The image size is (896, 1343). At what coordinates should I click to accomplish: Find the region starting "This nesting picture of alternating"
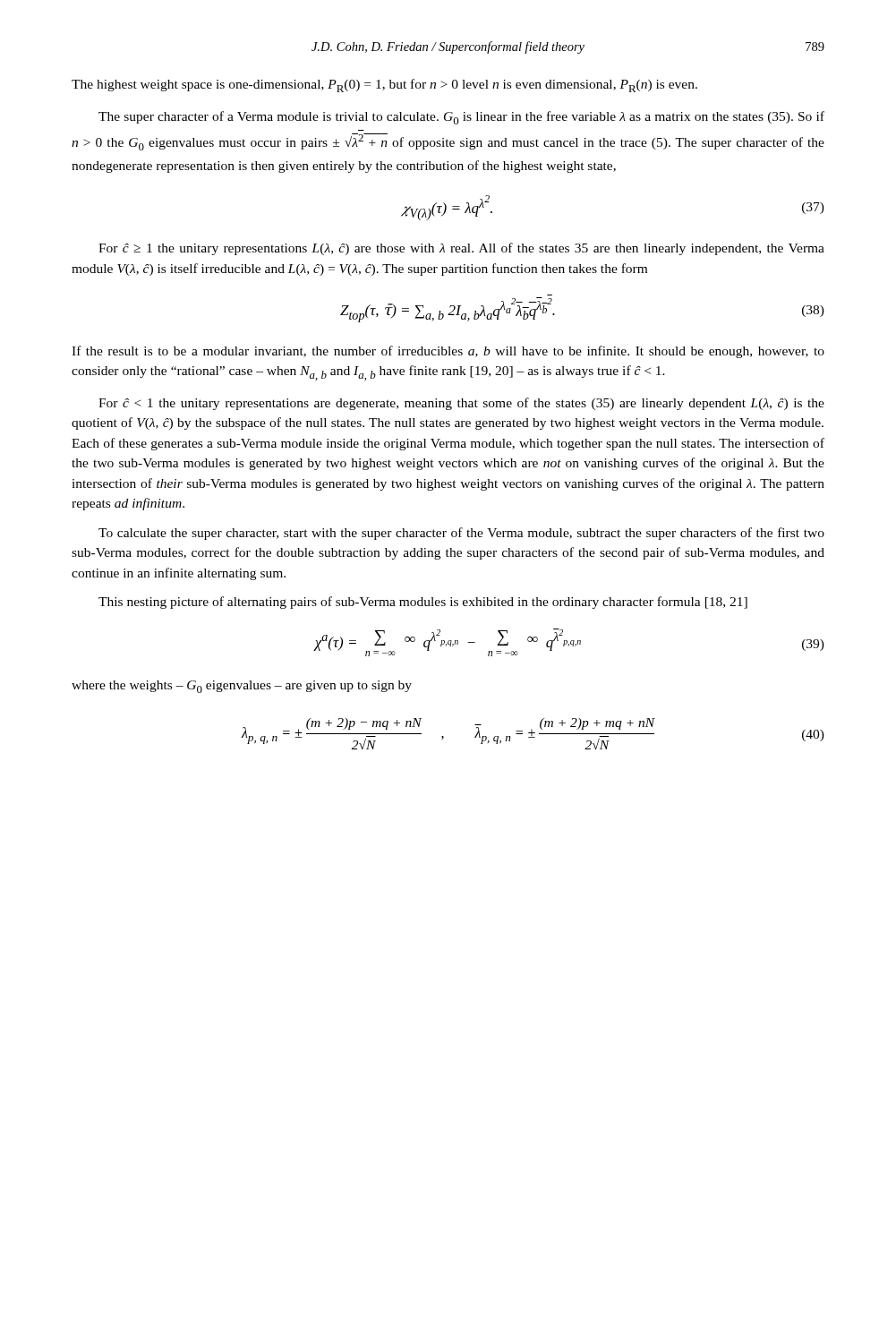[x=423, y=601]
